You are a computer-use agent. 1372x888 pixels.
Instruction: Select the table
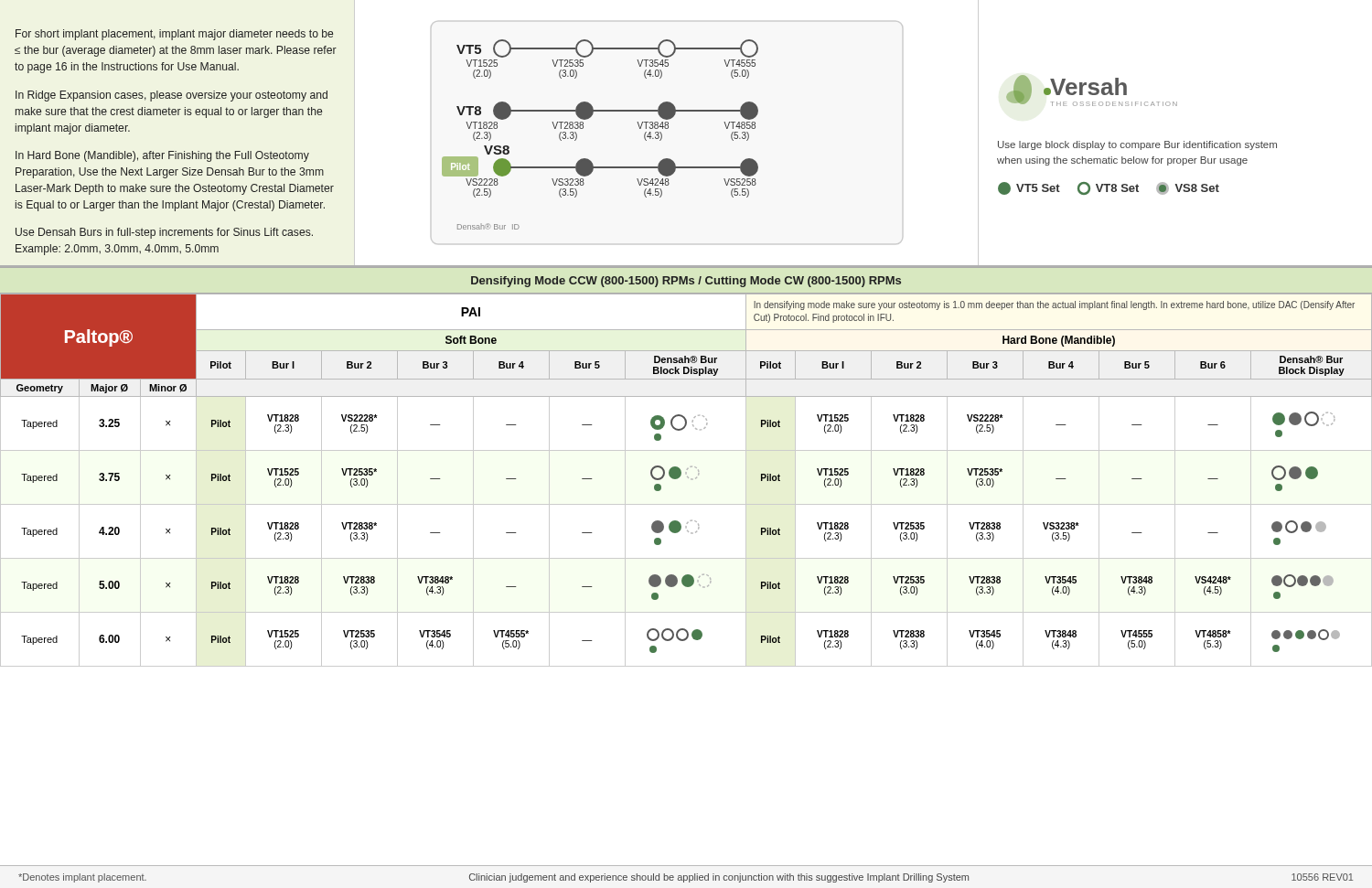(x=686, y=480)
